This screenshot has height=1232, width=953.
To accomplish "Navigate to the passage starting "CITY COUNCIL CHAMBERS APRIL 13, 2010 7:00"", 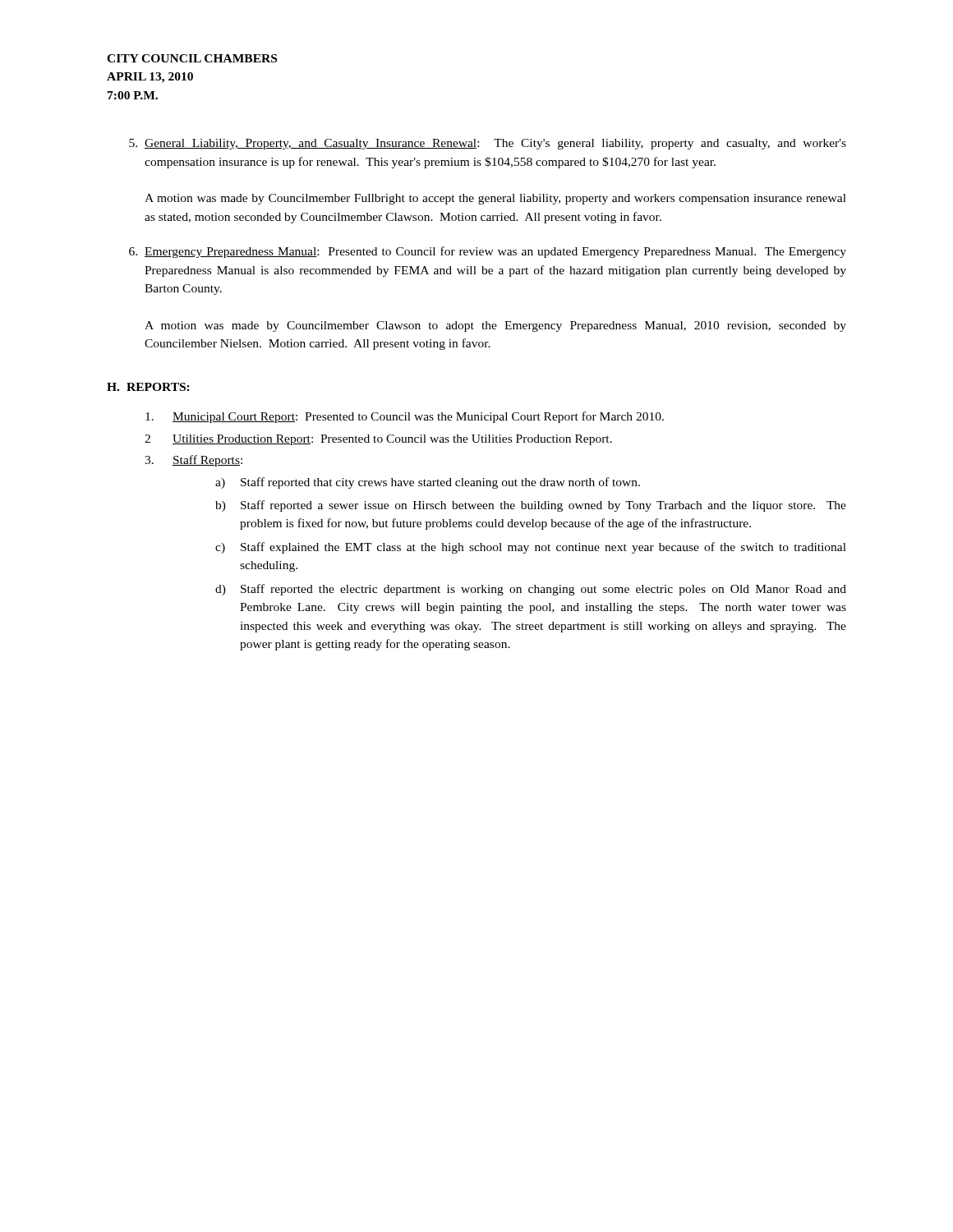I will 192,58.
